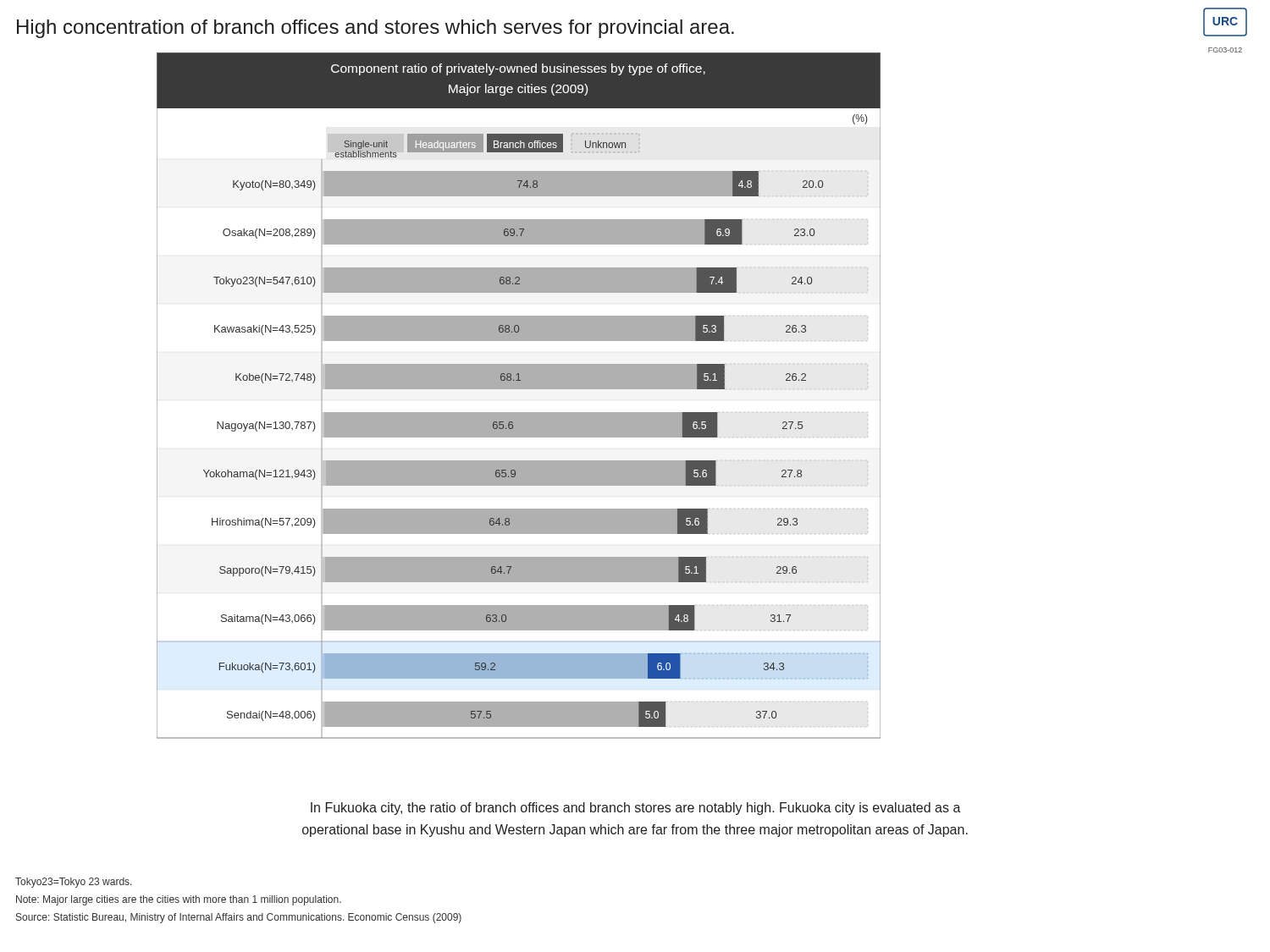Viewport: 1270px width, 952px height.
Task: Find the block starting "In Fukuoka city, the ratio of"
Action: click(635, 819)
